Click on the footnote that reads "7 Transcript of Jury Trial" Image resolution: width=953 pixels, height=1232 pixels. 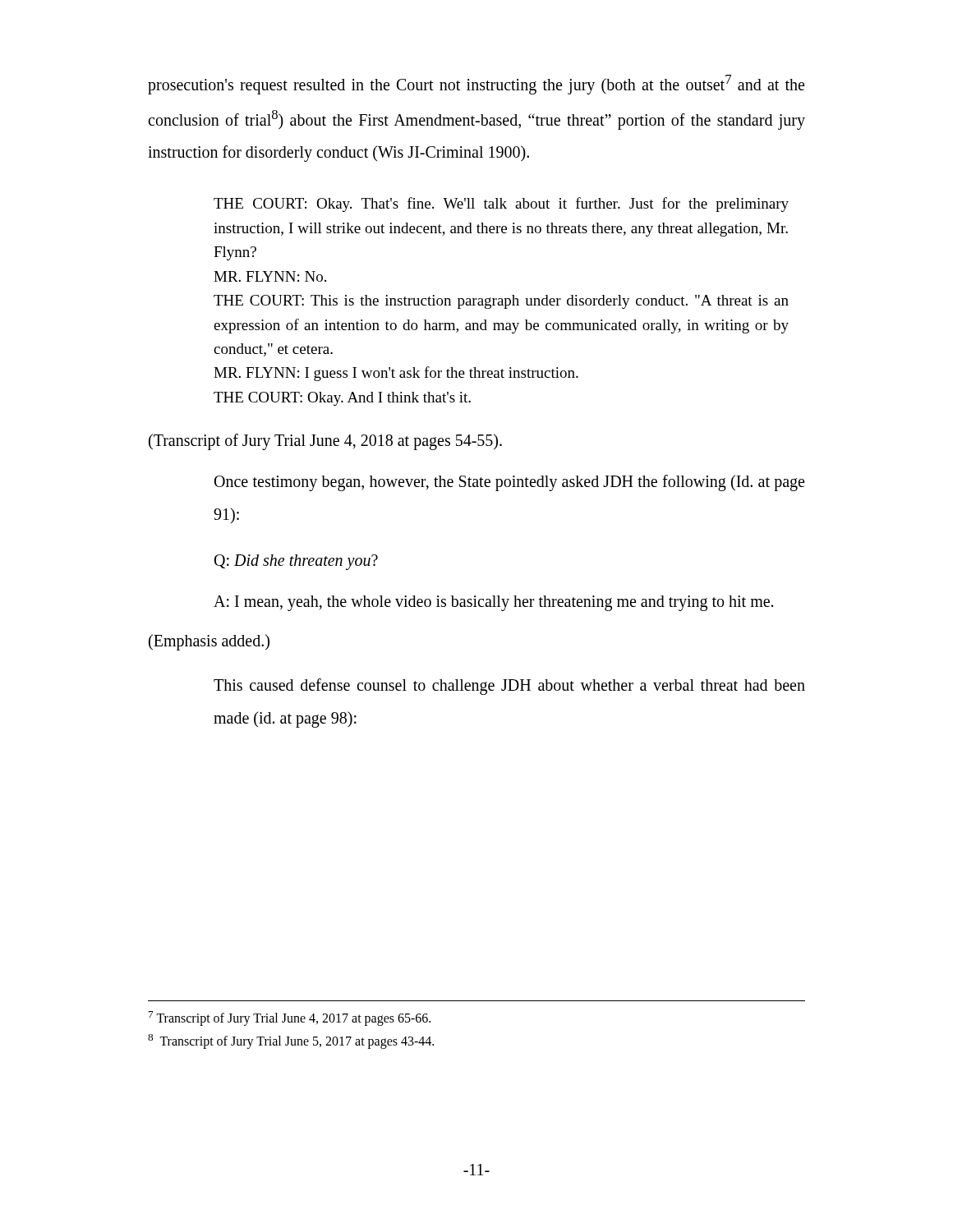click(x=290, y=1017)
